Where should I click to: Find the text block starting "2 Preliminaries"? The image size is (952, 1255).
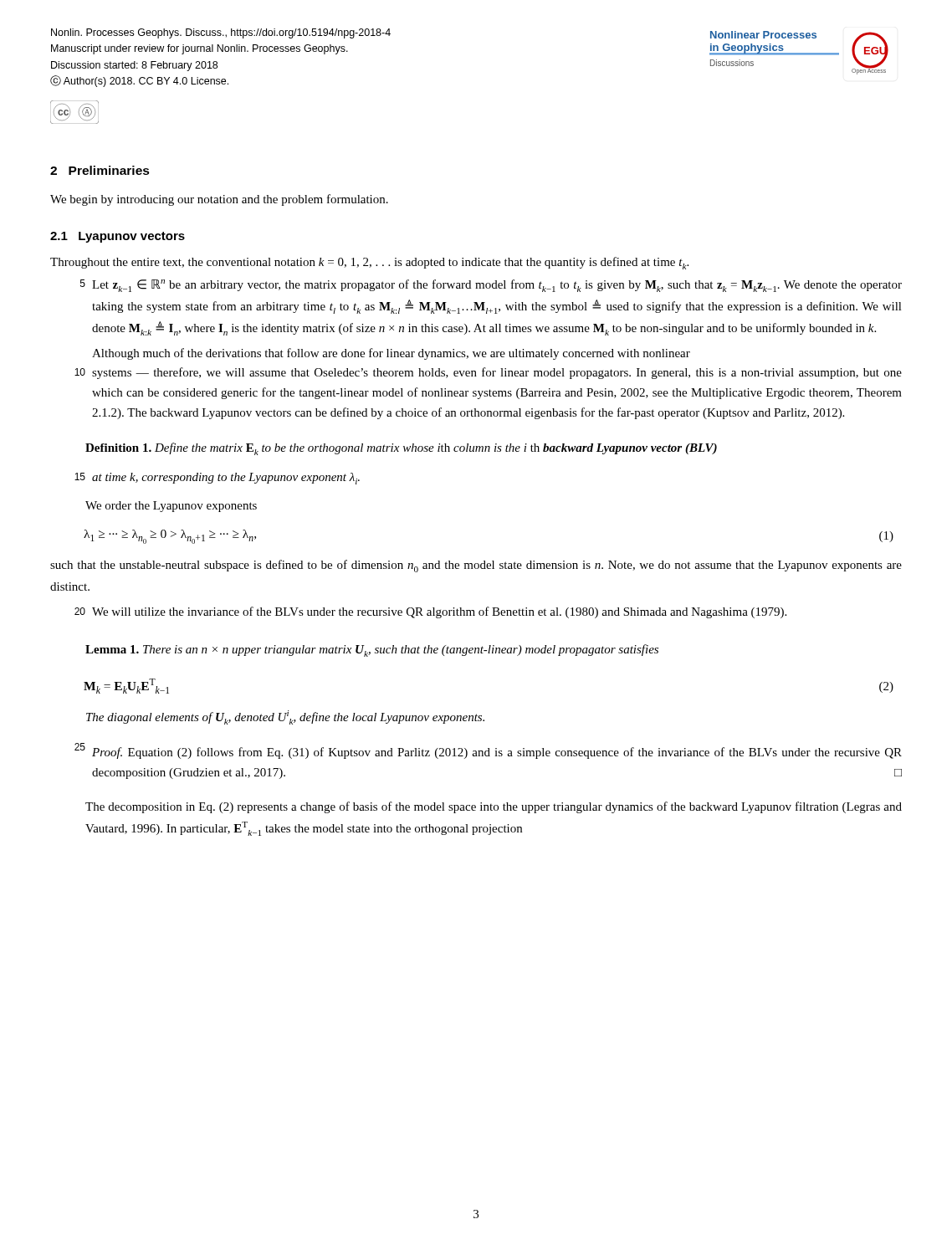pos(100,170)
